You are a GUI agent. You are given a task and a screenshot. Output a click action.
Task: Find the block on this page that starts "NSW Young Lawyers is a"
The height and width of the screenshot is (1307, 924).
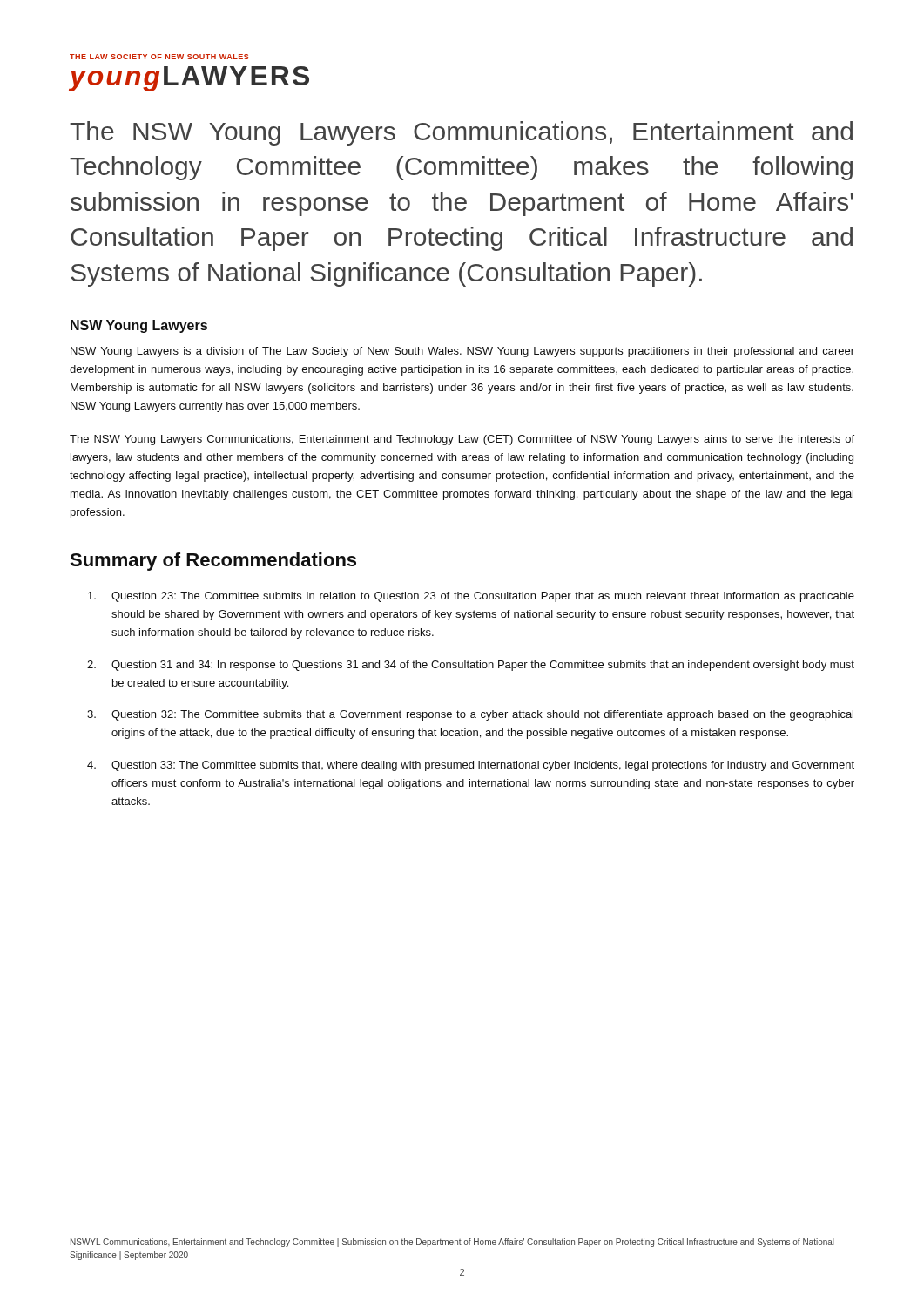(x=462, y=378)
